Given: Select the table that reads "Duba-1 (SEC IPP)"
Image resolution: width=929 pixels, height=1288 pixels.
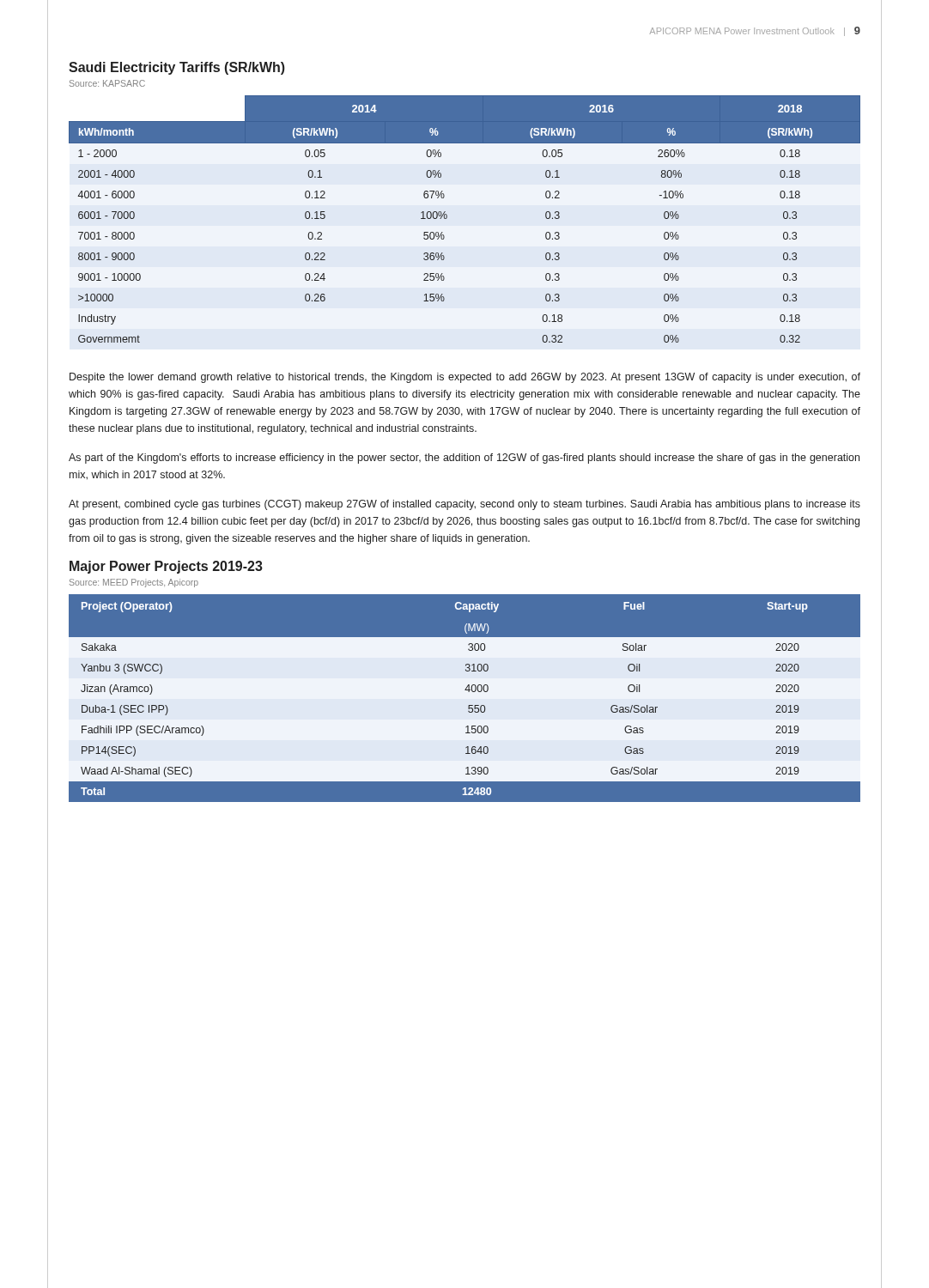Looking at the screenshot, I should (x=464, y=698).
